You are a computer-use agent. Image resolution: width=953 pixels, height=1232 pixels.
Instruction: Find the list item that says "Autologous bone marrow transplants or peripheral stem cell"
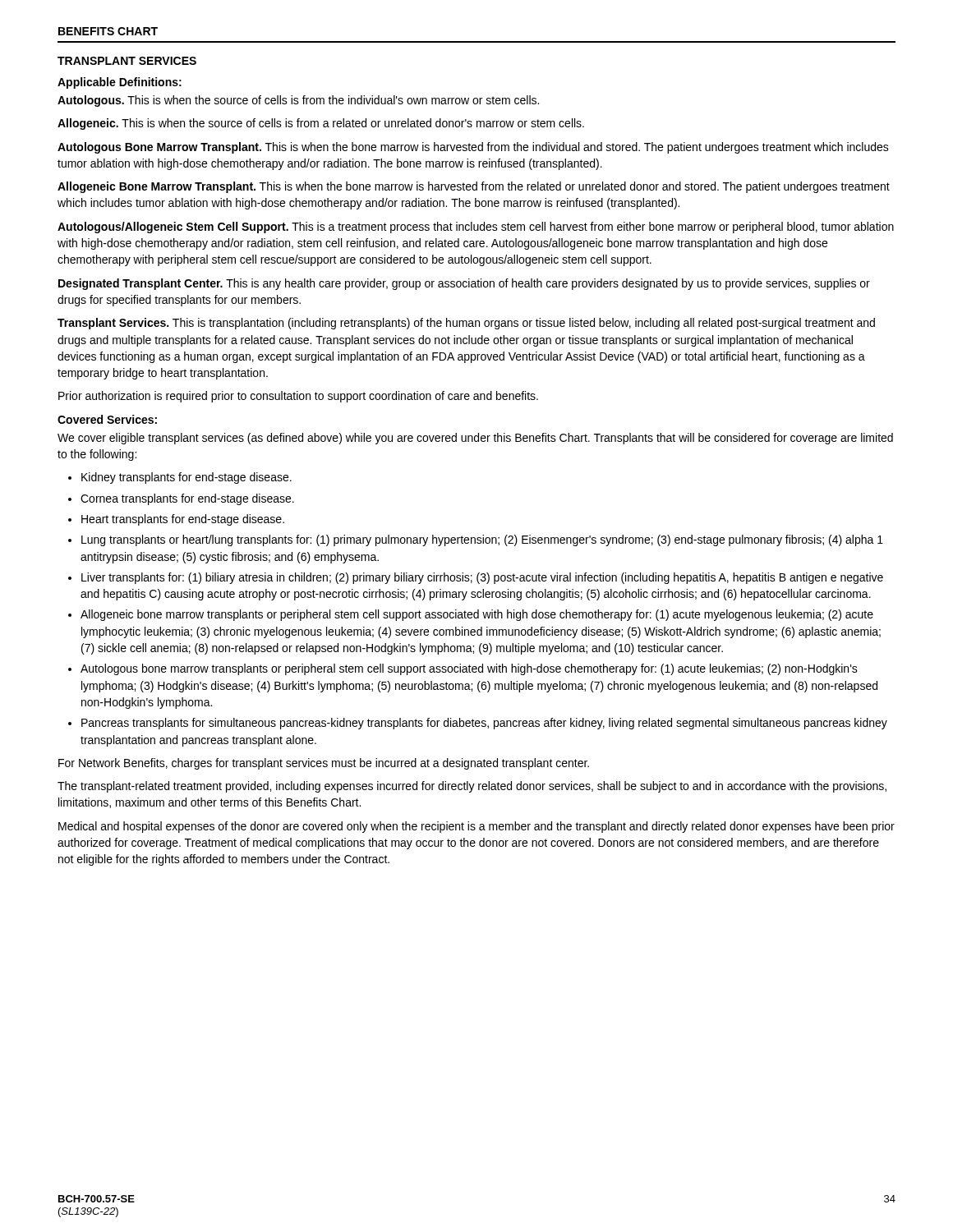coord(479,685)
